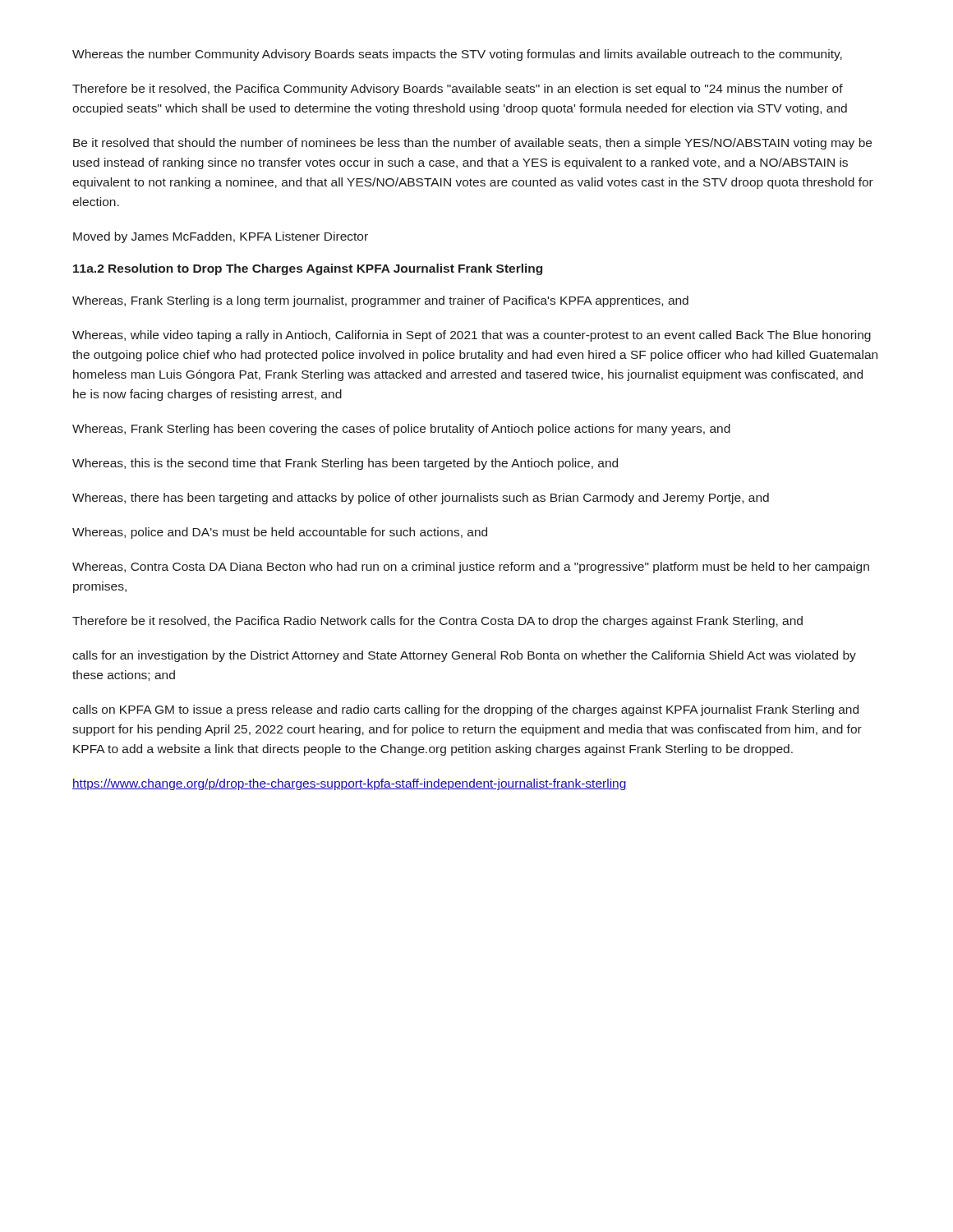953x1232 pixels.
Task: Find the text block that says "Whereas, there has"
Action: [421, 498]
